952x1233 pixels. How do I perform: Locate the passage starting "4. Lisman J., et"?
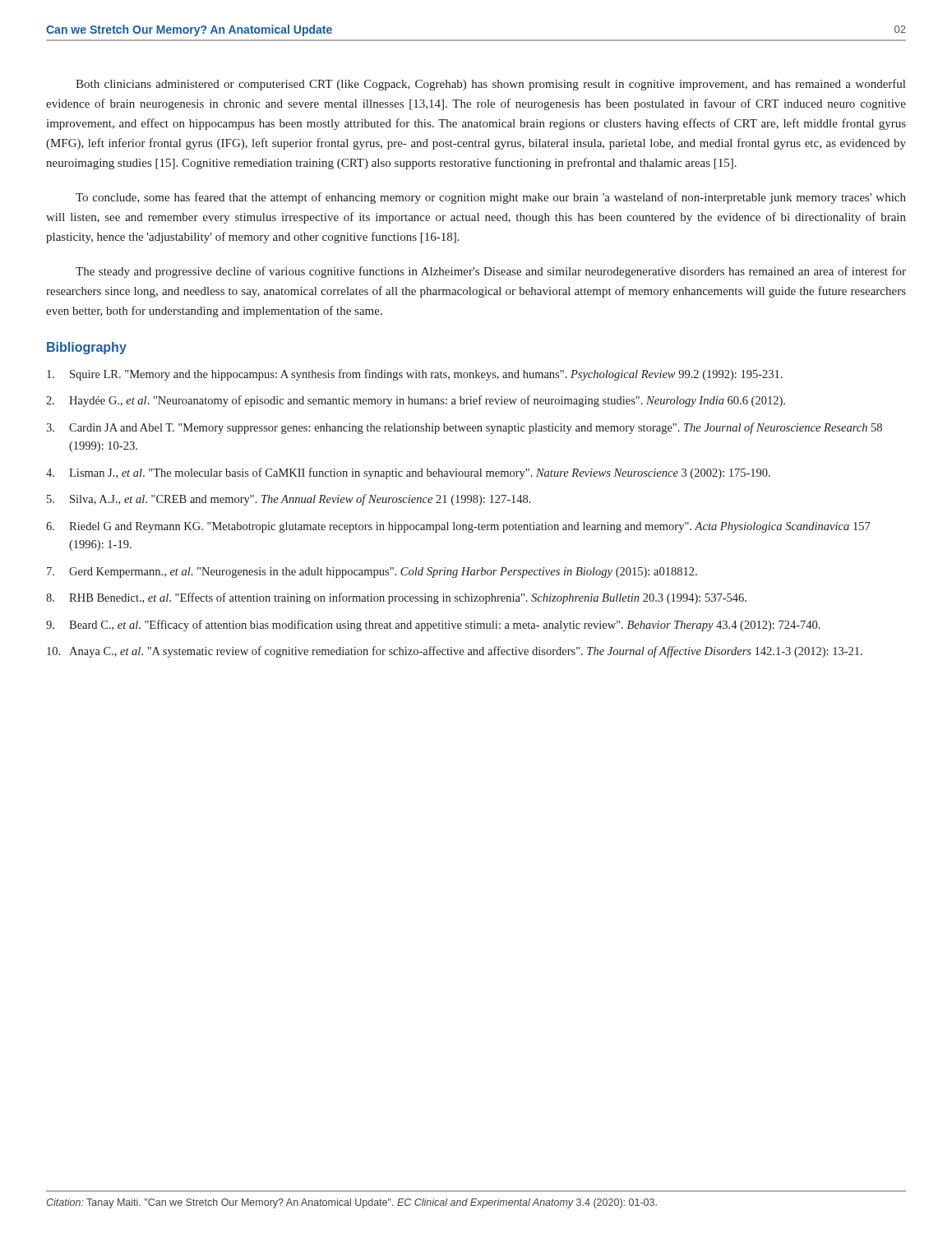tap(476, 473)
